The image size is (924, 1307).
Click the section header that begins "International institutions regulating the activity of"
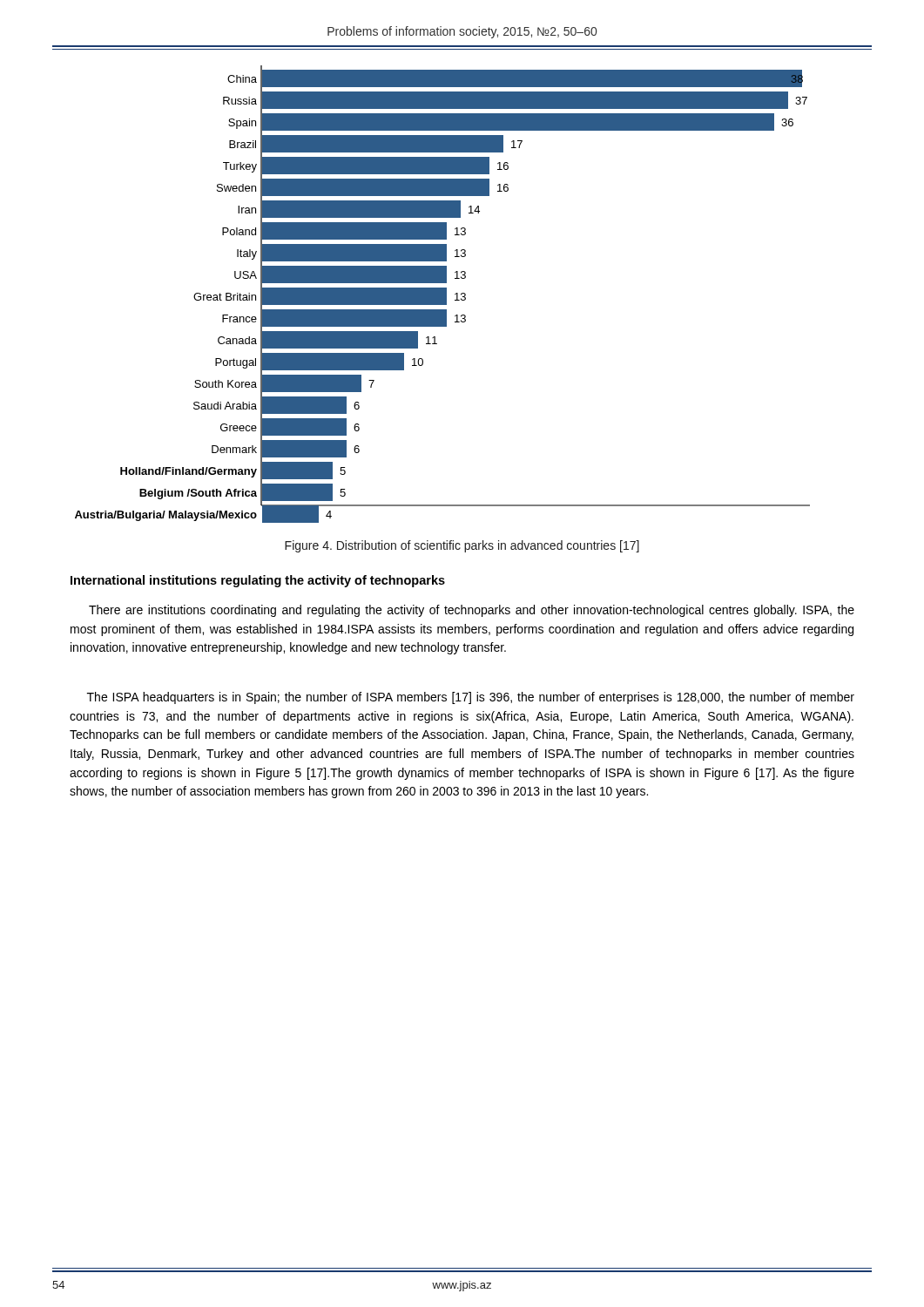tap(257, 580)
